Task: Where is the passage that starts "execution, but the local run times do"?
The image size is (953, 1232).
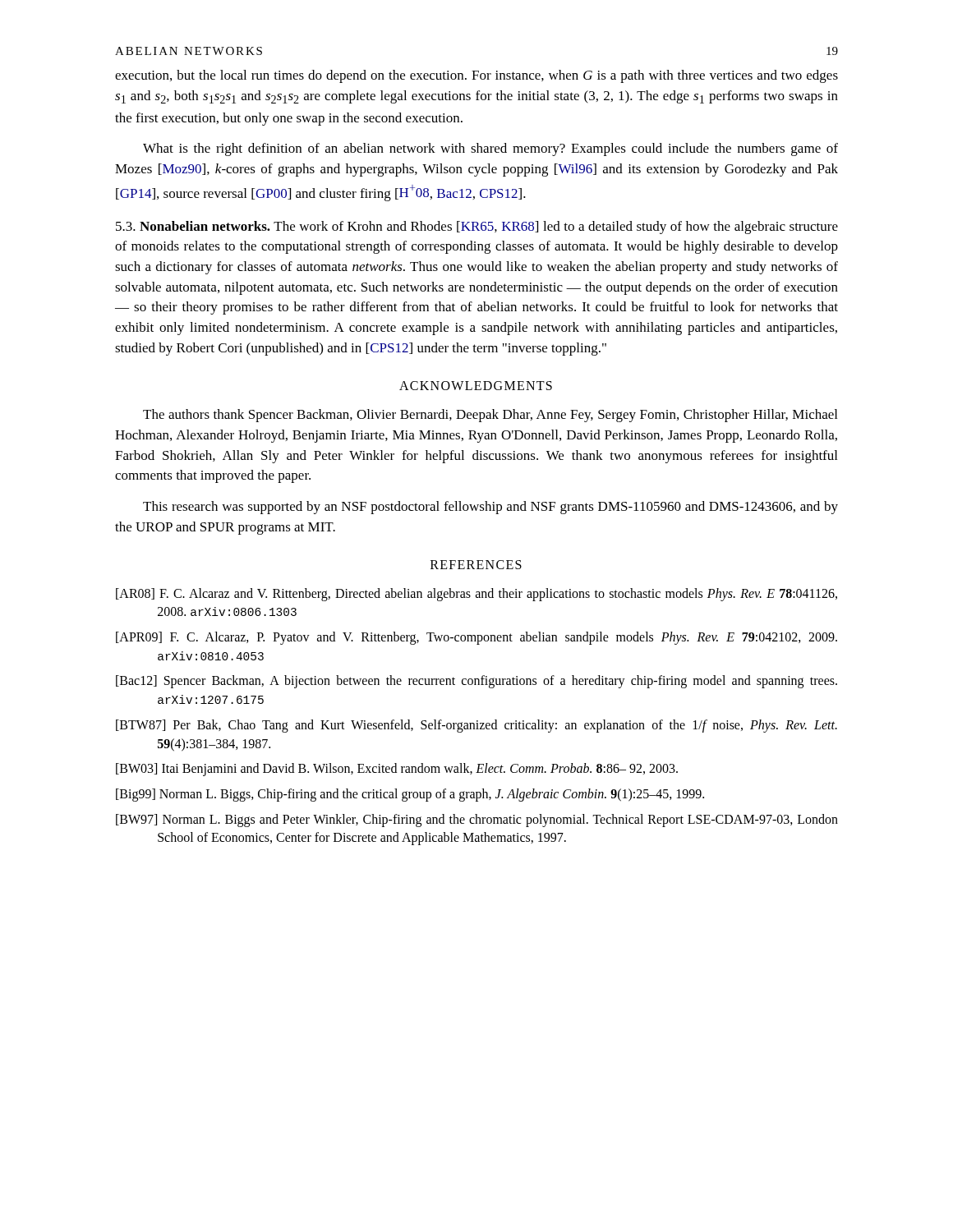Action: [x=476, y=96]
